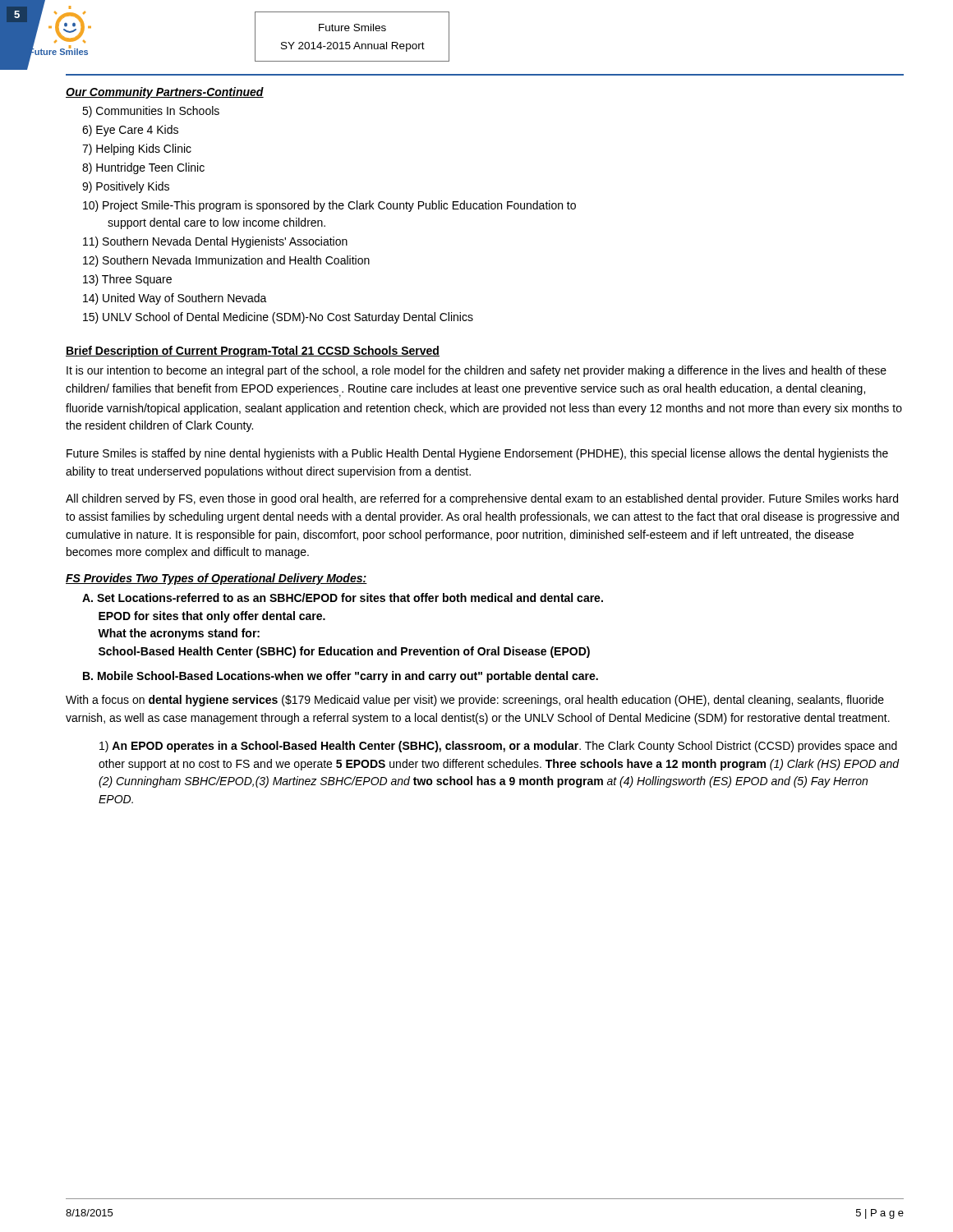
Task: Select the text starting "7) Helping Kids Clinic"
Action: pyautogui.click(x=137, y=149)
